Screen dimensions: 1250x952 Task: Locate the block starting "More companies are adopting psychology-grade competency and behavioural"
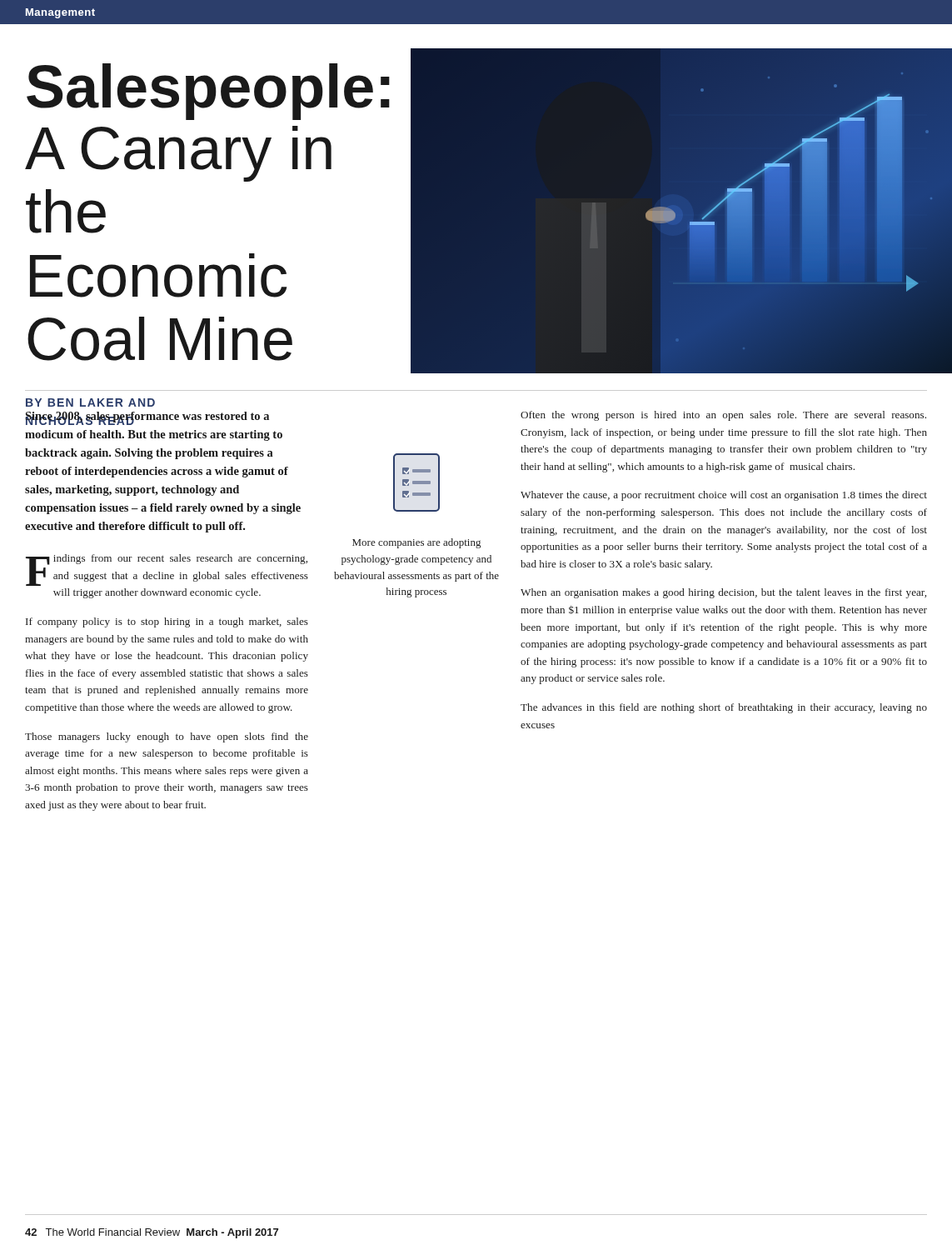coord(416,567)
